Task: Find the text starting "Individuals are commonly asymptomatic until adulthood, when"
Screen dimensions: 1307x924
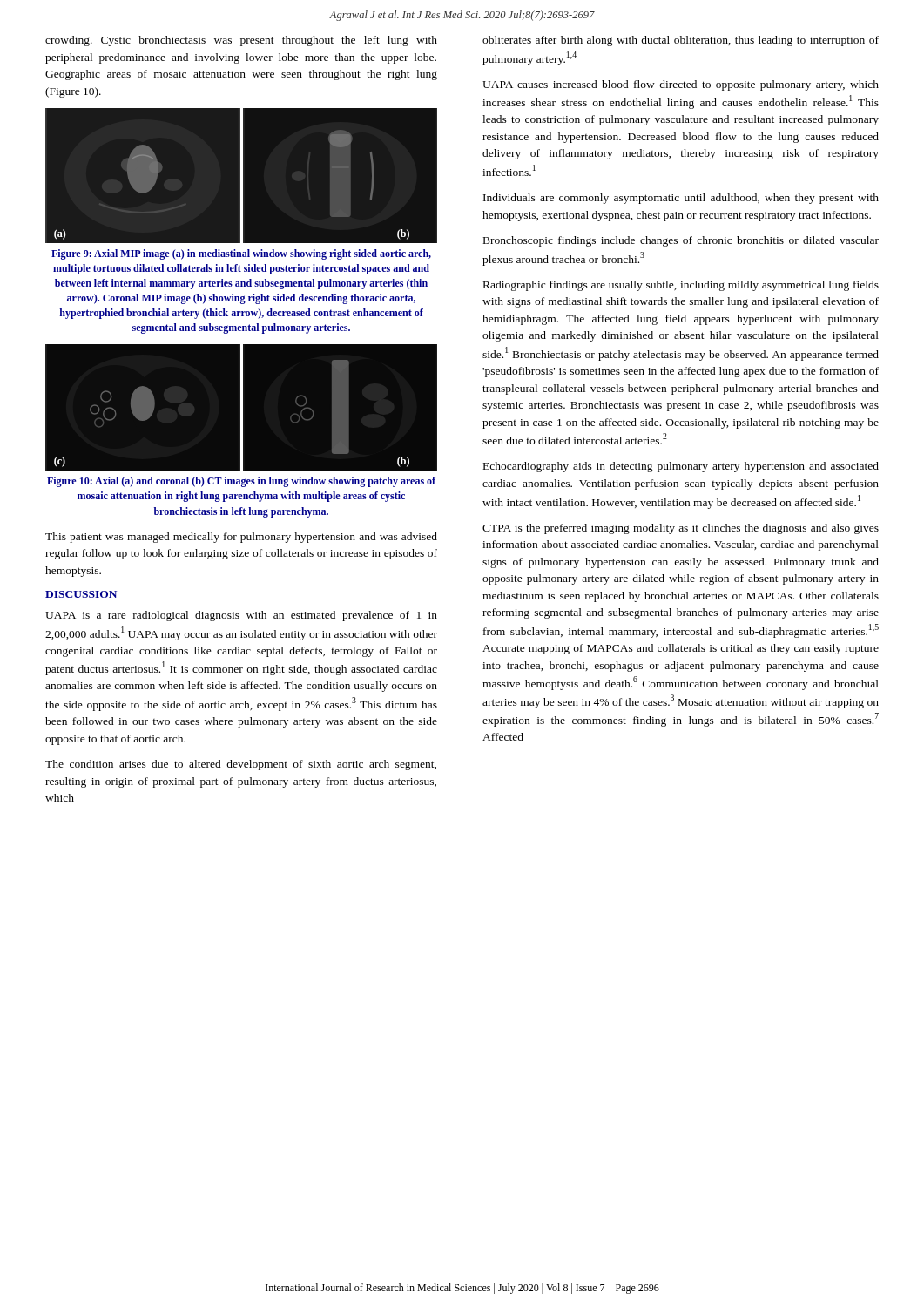Action: coord(681,206)
